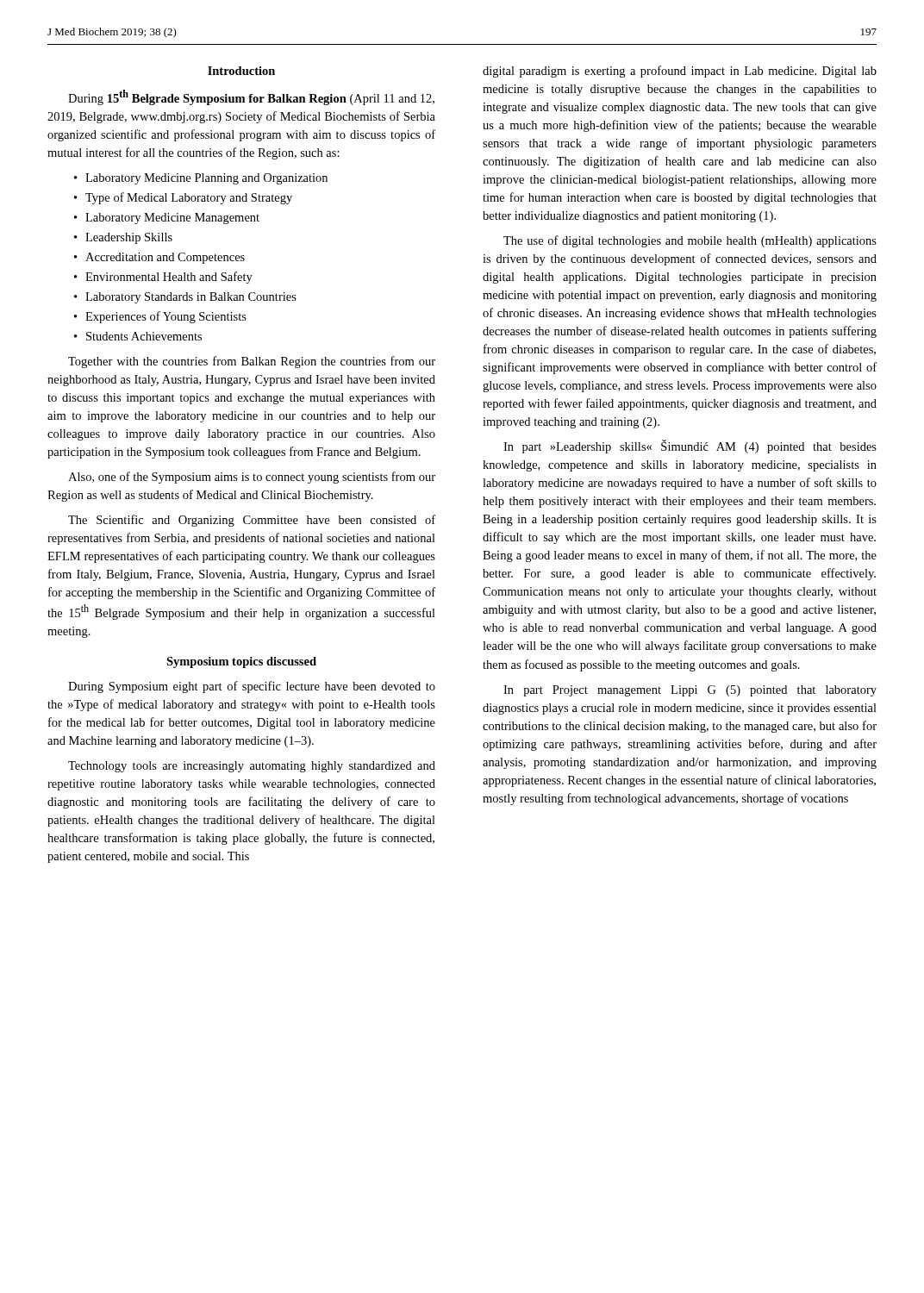924x1293 pixels.
Task: Click the passage that begins "digital paradigm is exerting"
Action: click(x=680, y=143)
